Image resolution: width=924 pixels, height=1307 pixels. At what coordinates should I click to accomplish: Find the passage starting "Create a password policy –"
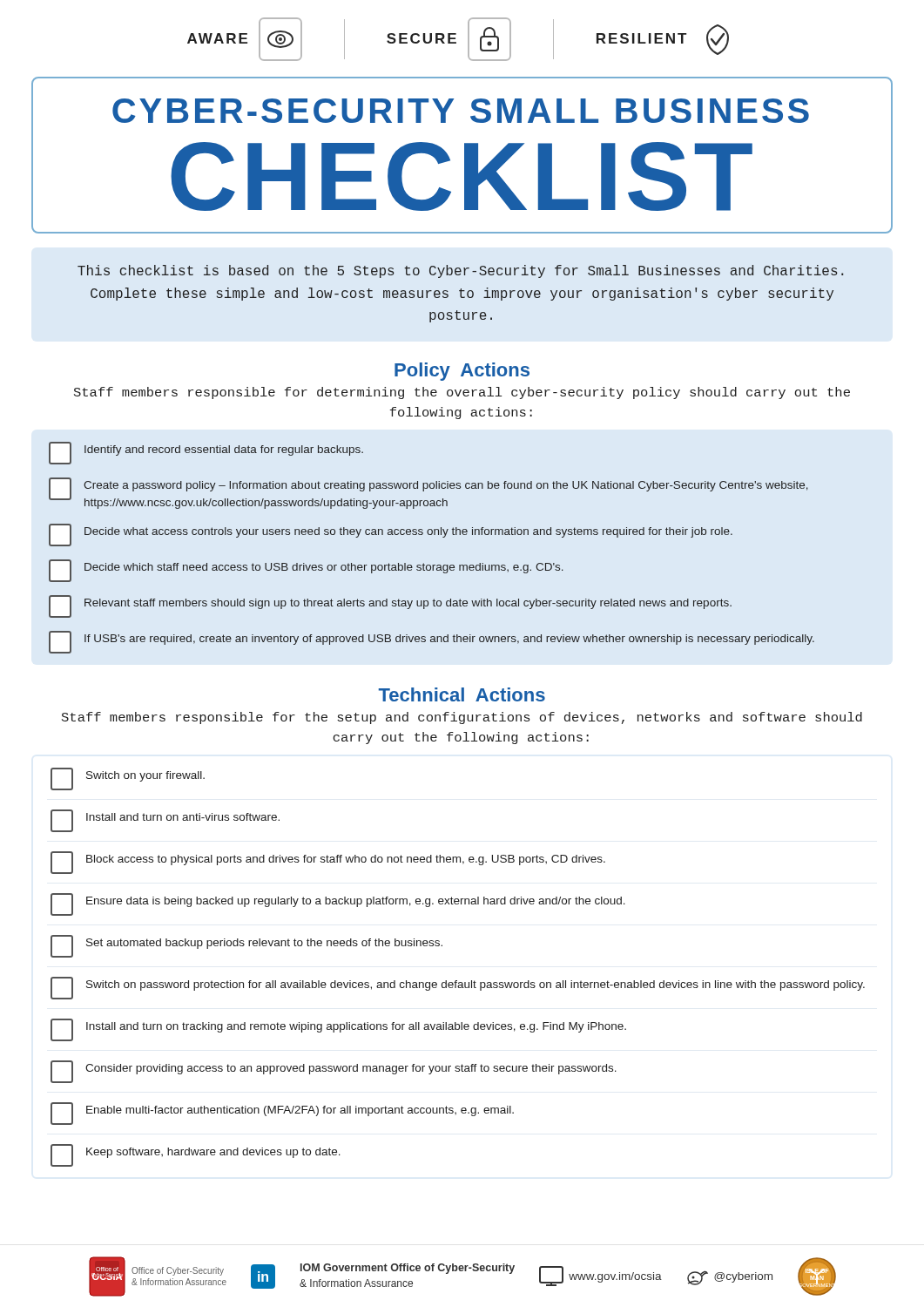(462, 494)
